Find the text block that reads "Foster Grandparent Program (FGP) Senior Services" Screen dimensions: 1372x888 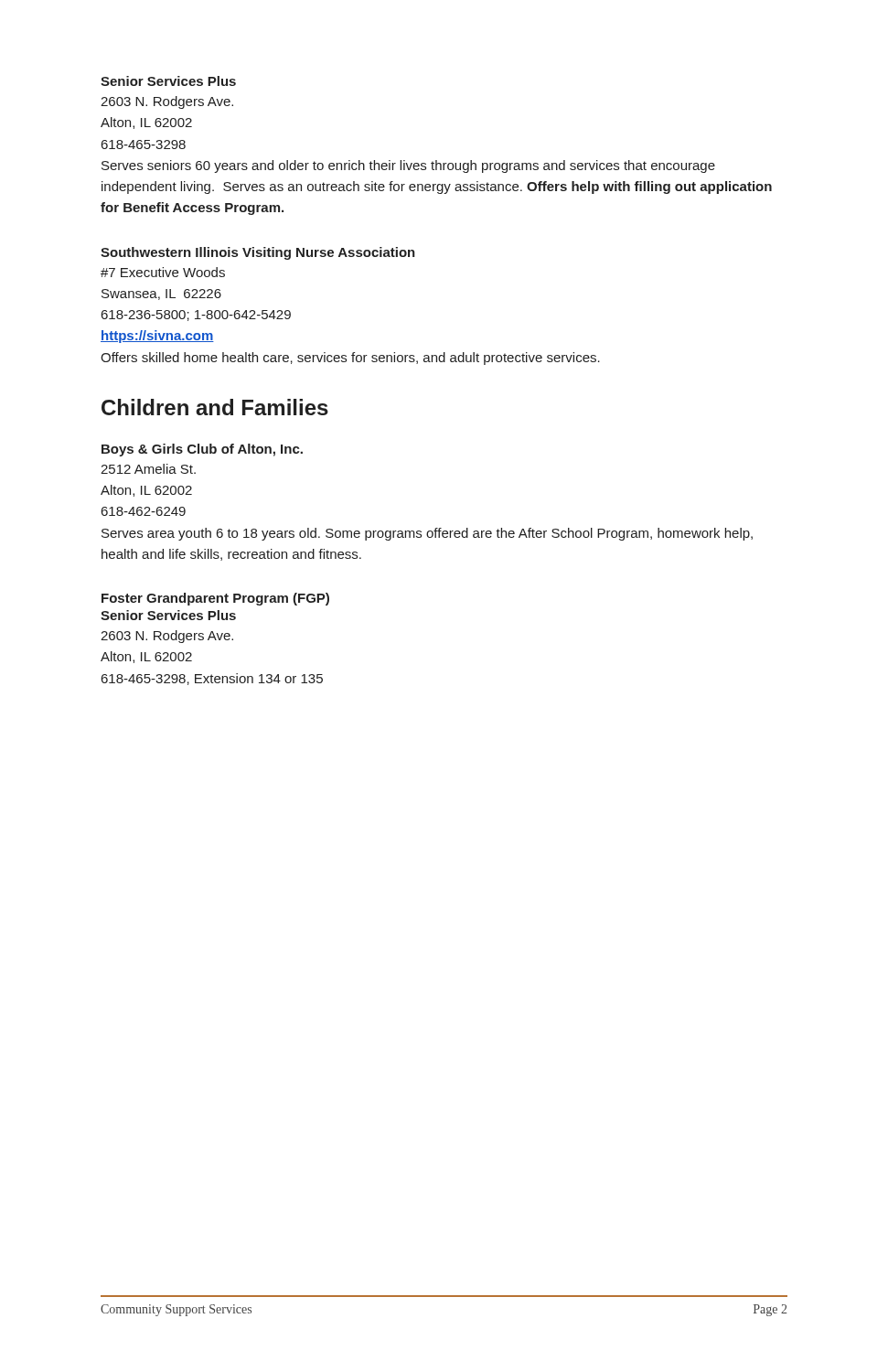click(x=215, y=599)
